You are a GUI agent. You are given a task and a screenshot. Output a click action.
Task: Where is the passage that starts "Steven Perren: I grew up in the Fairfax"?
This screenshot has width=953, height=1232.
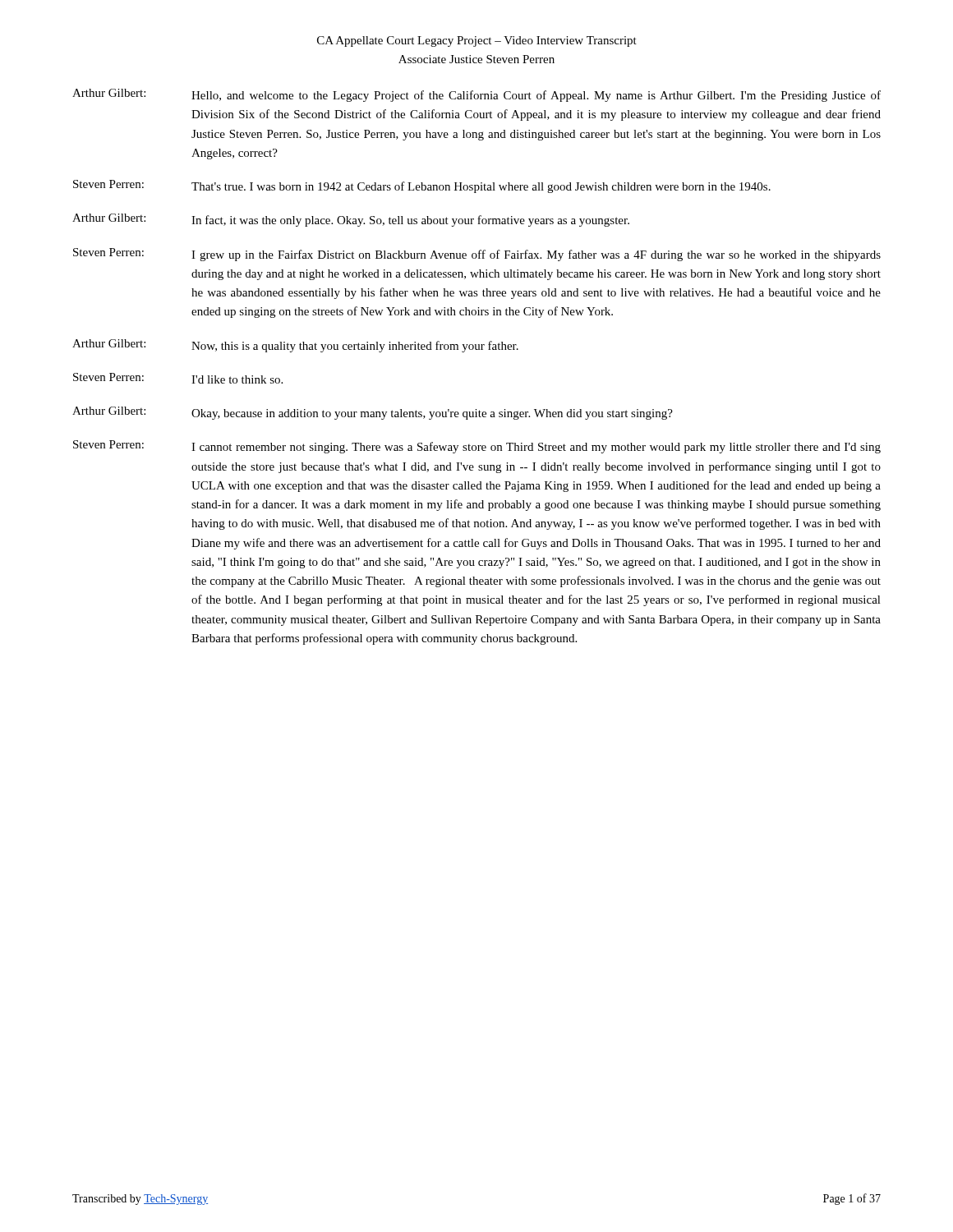[x=476, y=283]
